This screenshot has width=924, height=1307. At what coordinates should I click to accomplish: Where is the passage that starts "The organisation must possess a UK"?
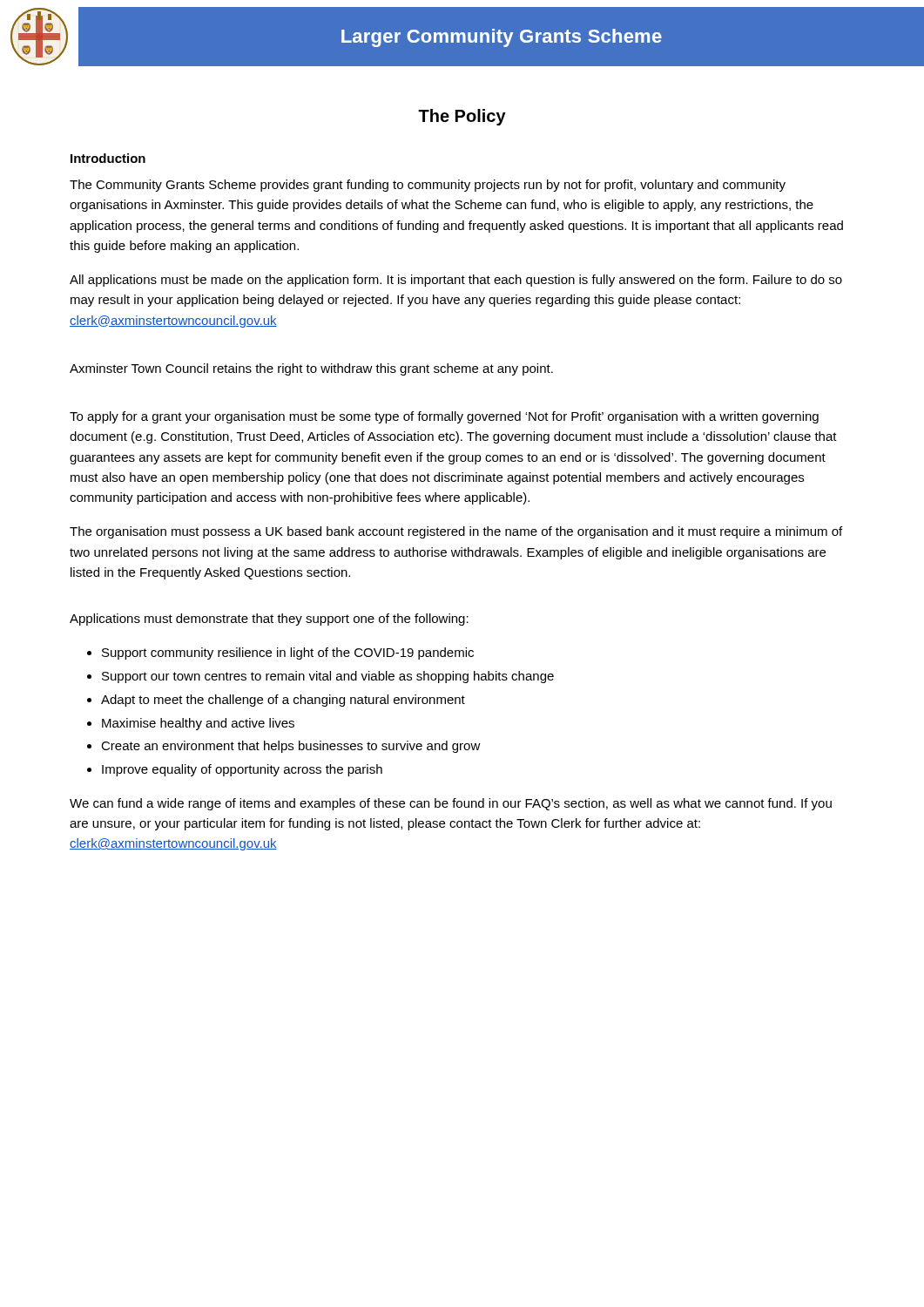coord(456,552)
